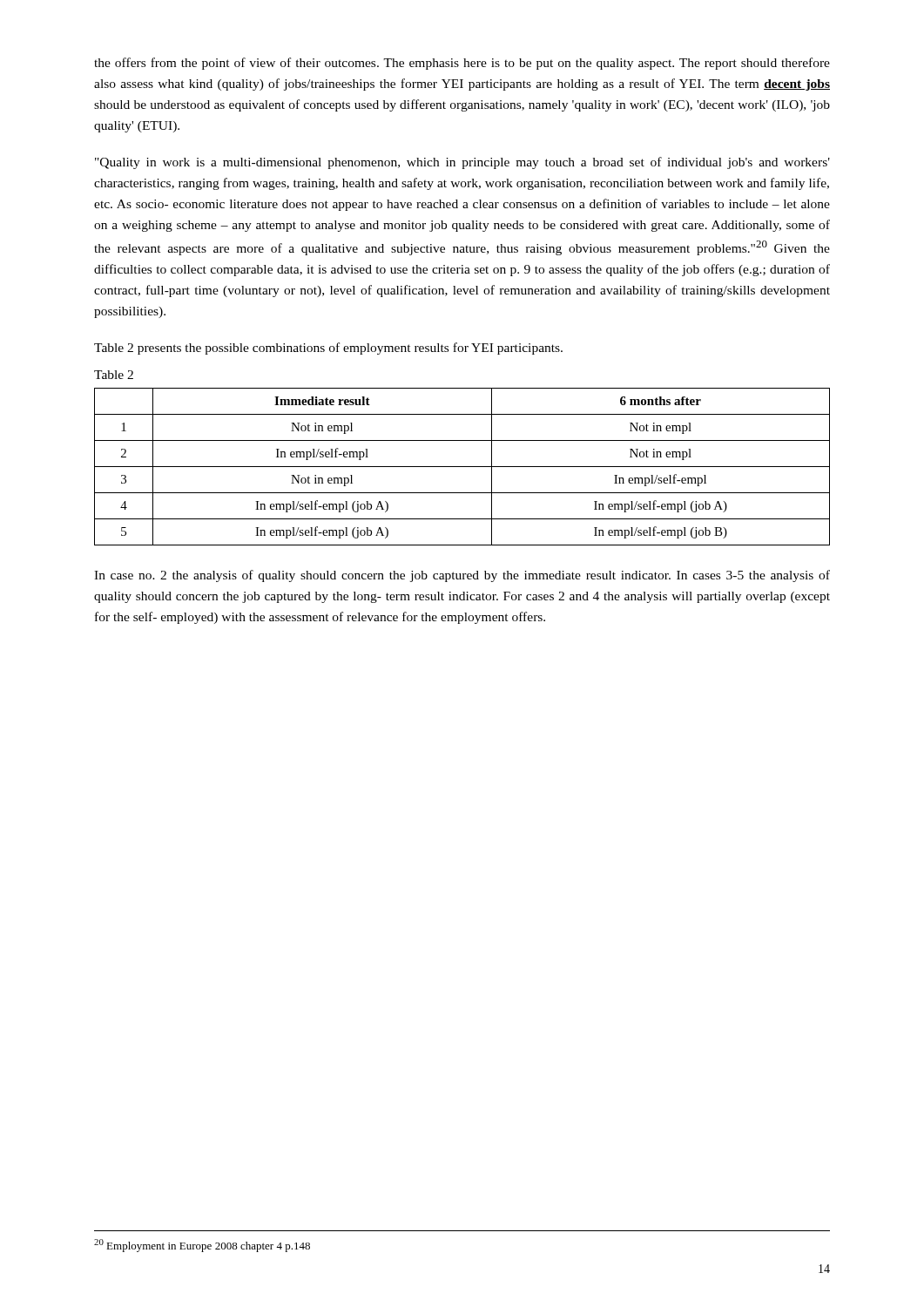Locate the table with the text "In empl/self-empl (job"

462,467
